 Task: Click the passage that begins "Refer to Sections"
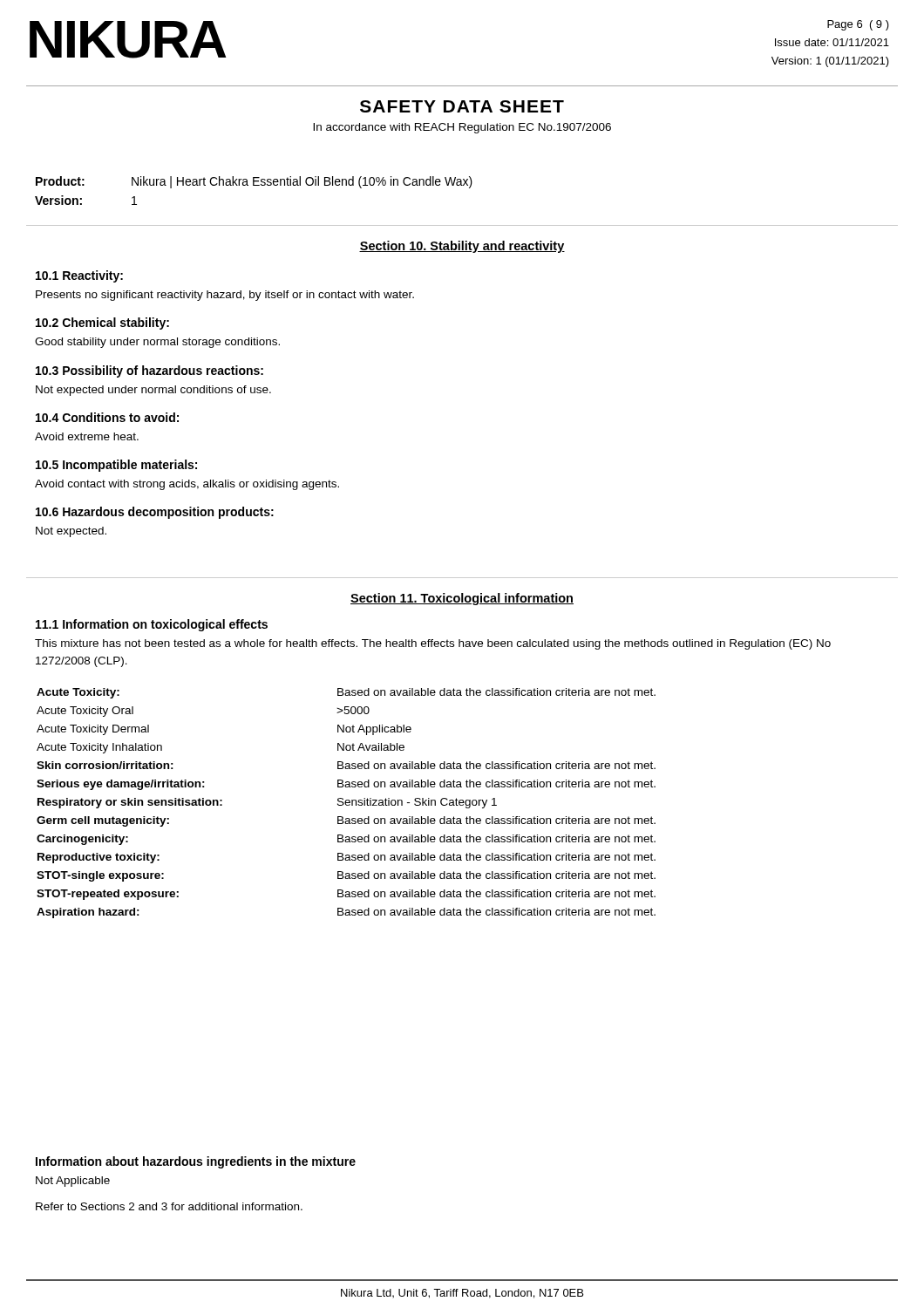[169, 1207]
